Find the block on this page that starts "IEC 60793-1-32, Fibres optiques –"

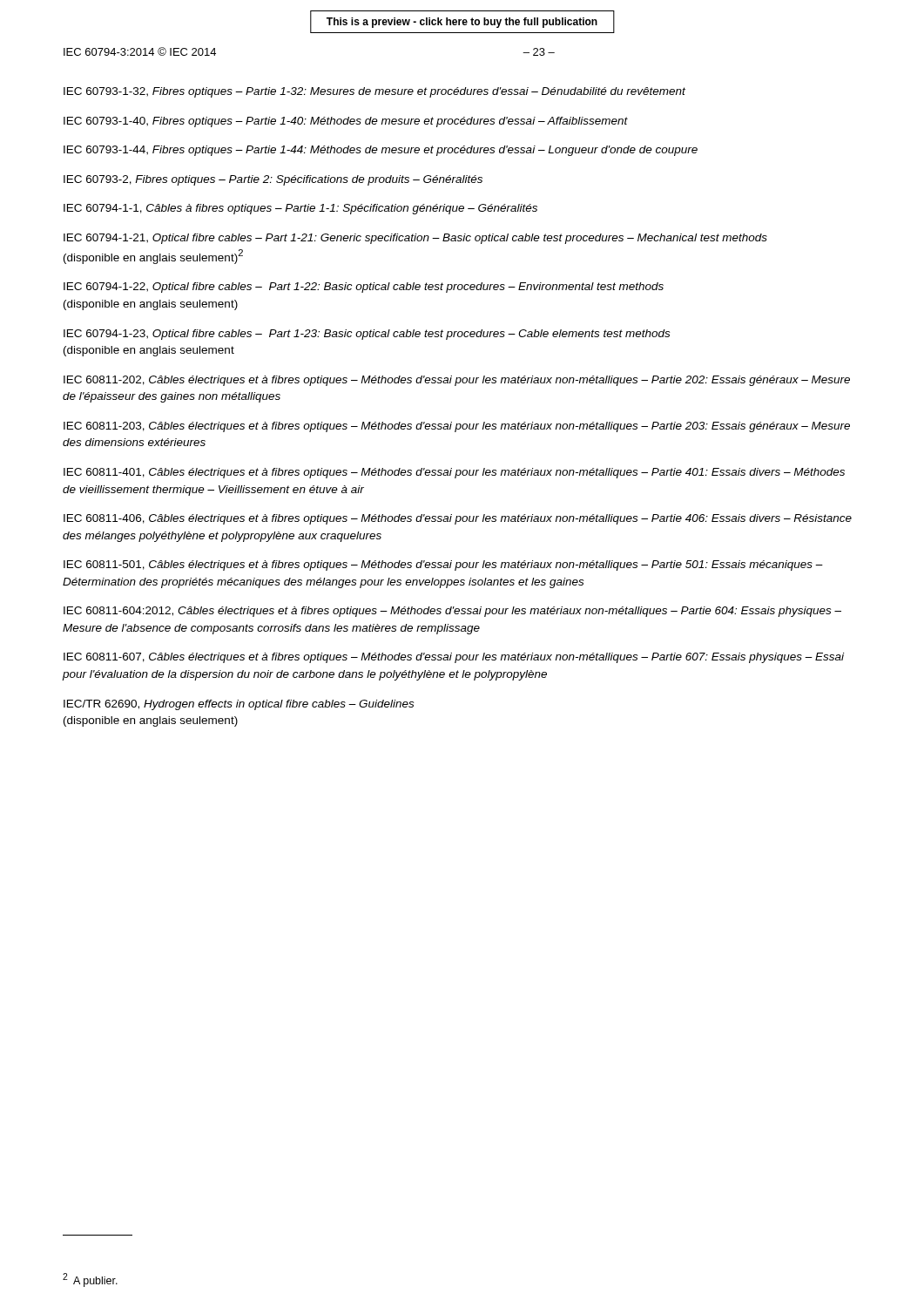point(374,91)
